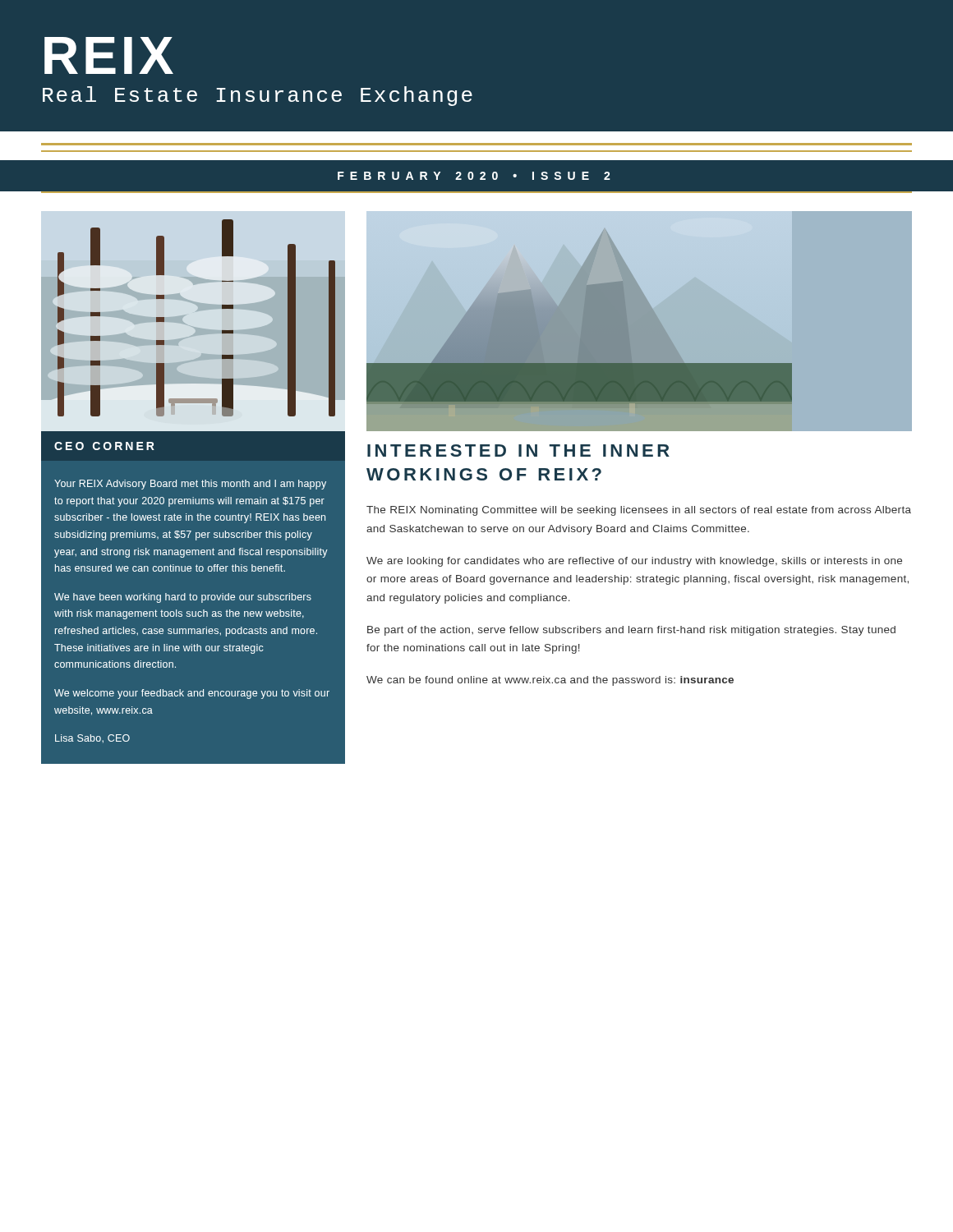Viewport: 953px width, 1232px height.
Task: Locate the section header that opens with "CEO CORNER Your"
Action: (193, 597)
